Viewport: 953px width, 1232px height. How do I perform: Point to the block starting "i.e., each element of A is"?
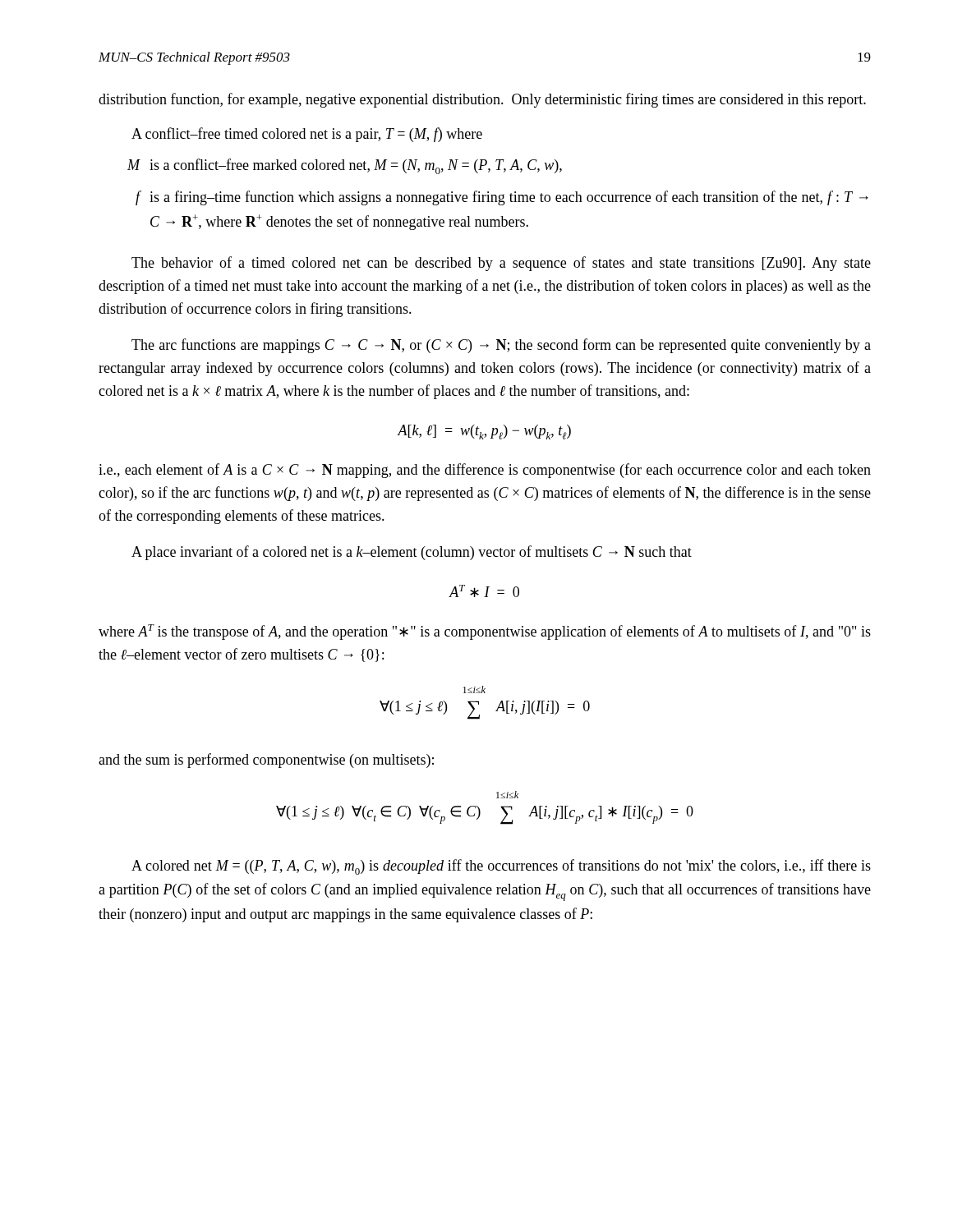(485, 494)
